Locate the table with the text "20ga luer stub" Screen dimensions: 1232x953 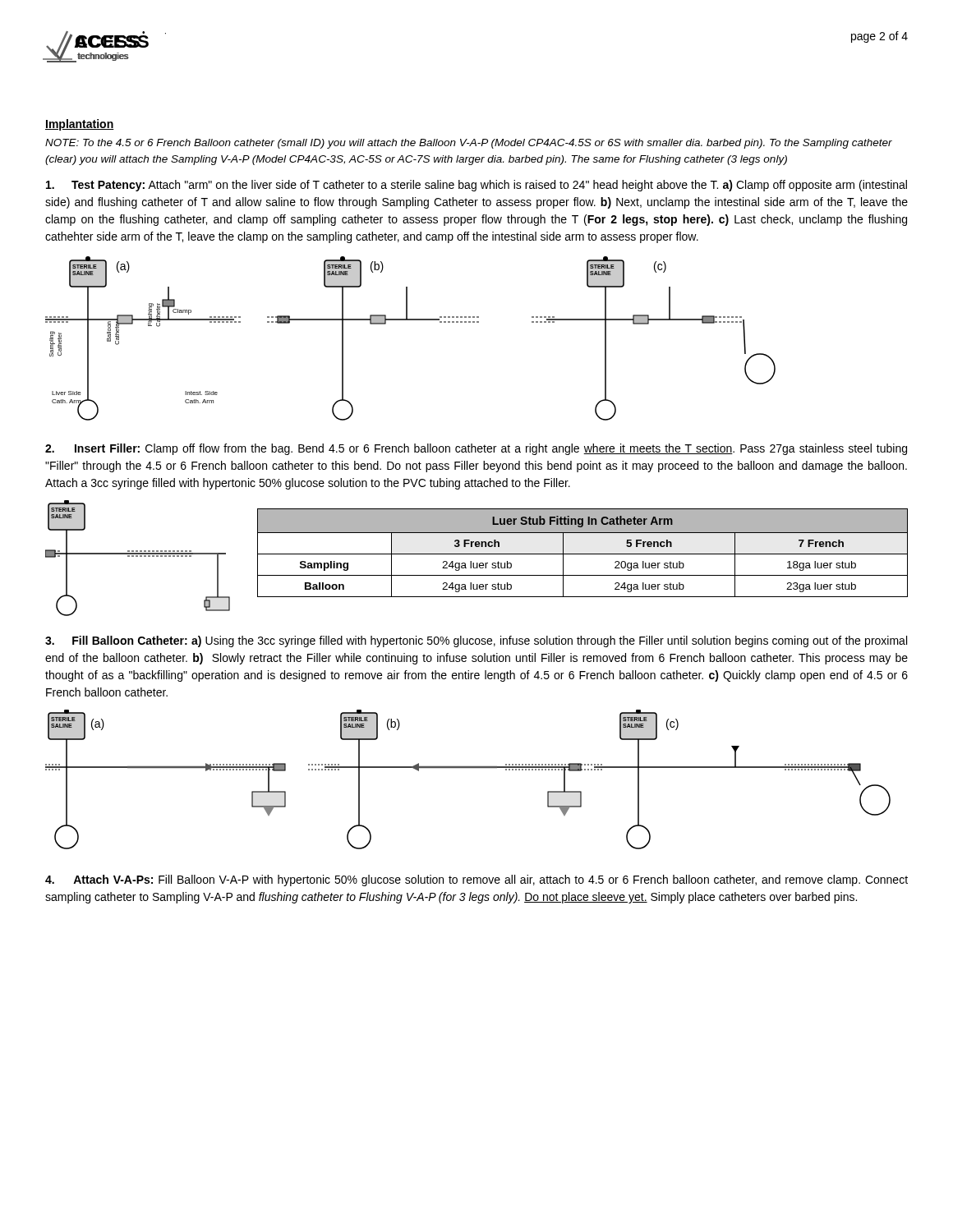tap(582, 553)
